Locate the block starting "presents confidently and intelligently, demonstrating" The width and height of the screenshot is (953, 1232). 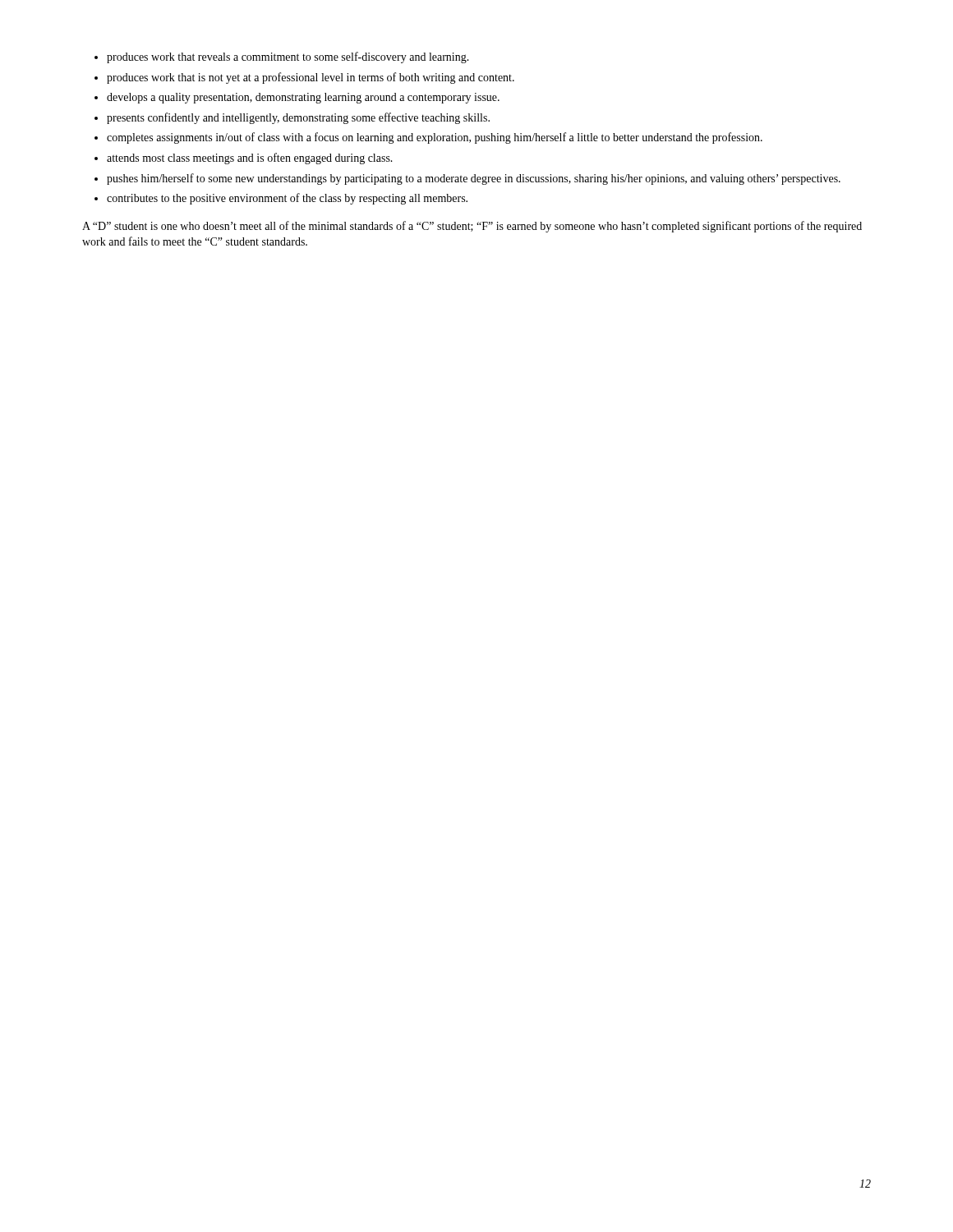489,118
